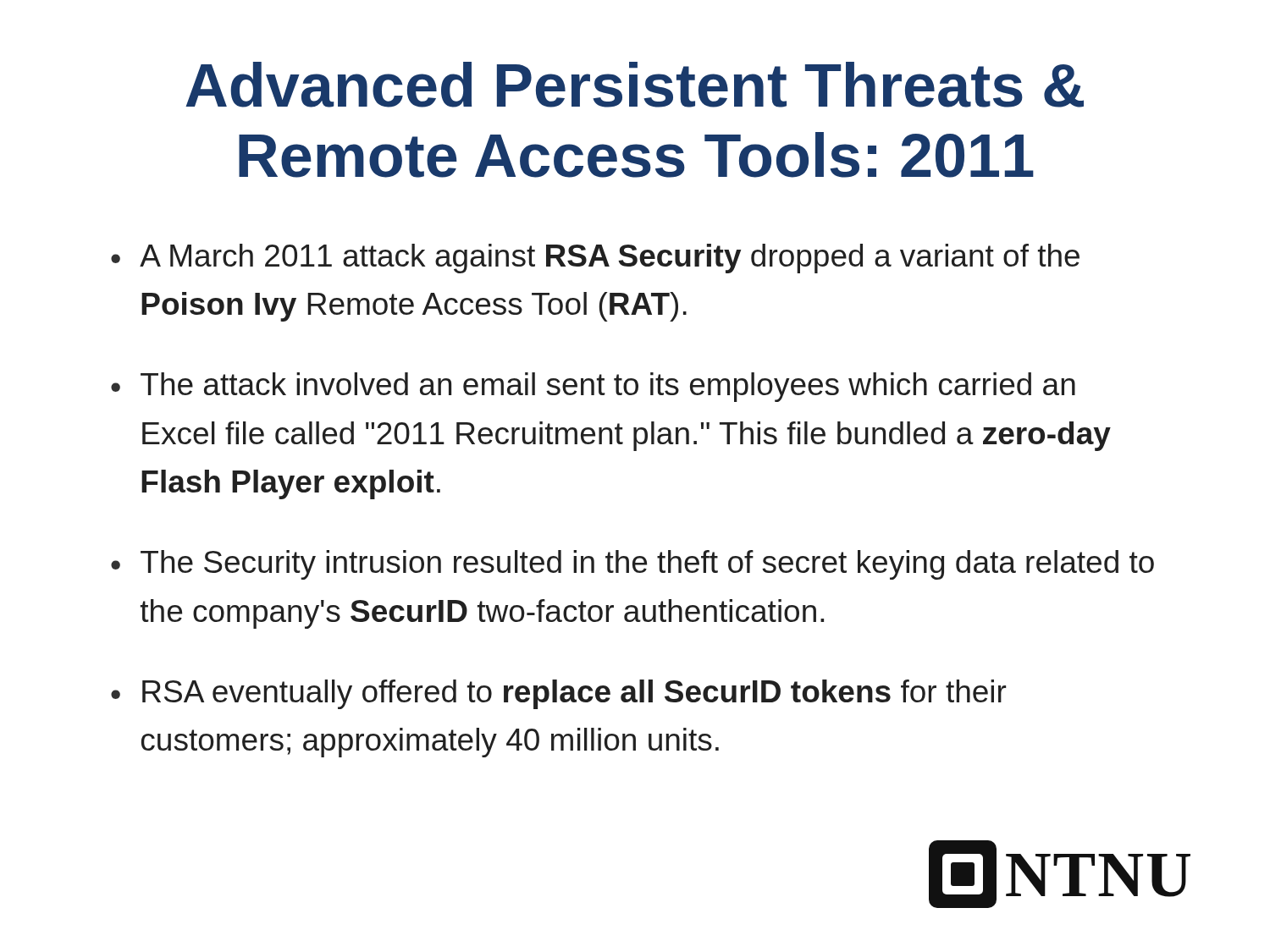Select the text starting "• A March 2011"

pos(635,280)
